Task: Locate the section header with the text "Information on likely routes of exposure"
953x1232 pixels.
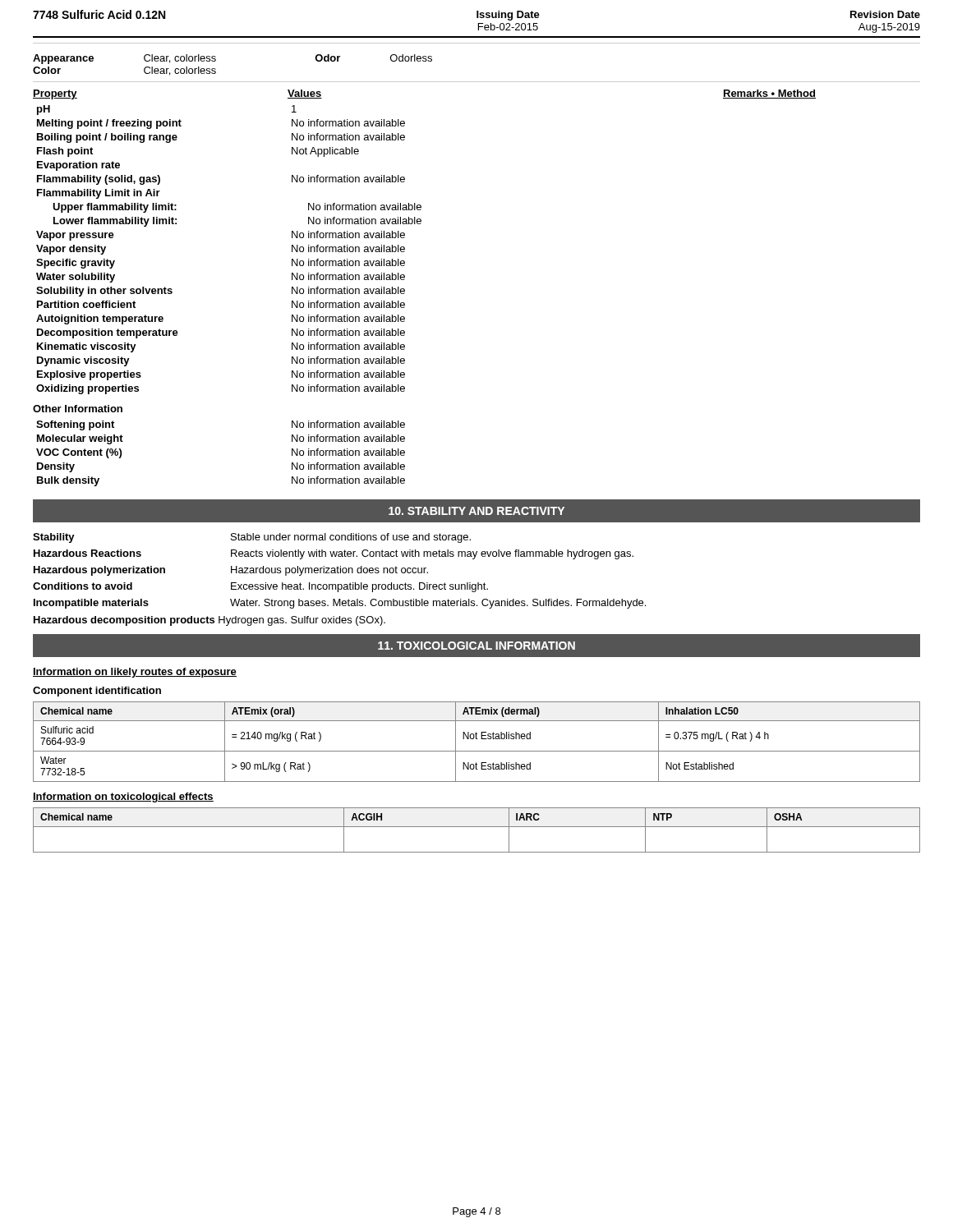Action: pos(135,671)
